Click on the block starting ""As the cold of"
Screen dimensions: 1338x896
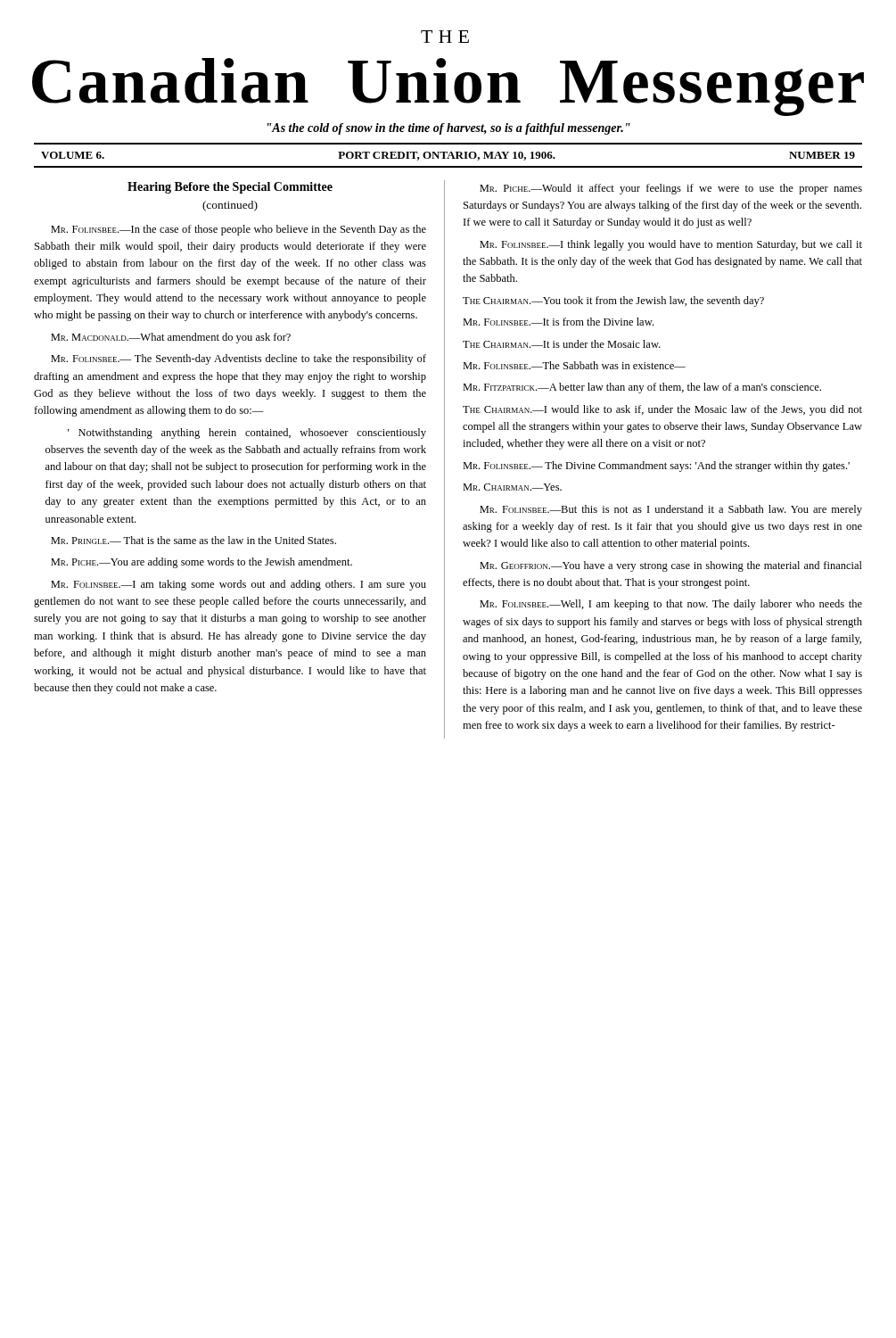pyautogui.click(x=448, y=128)
